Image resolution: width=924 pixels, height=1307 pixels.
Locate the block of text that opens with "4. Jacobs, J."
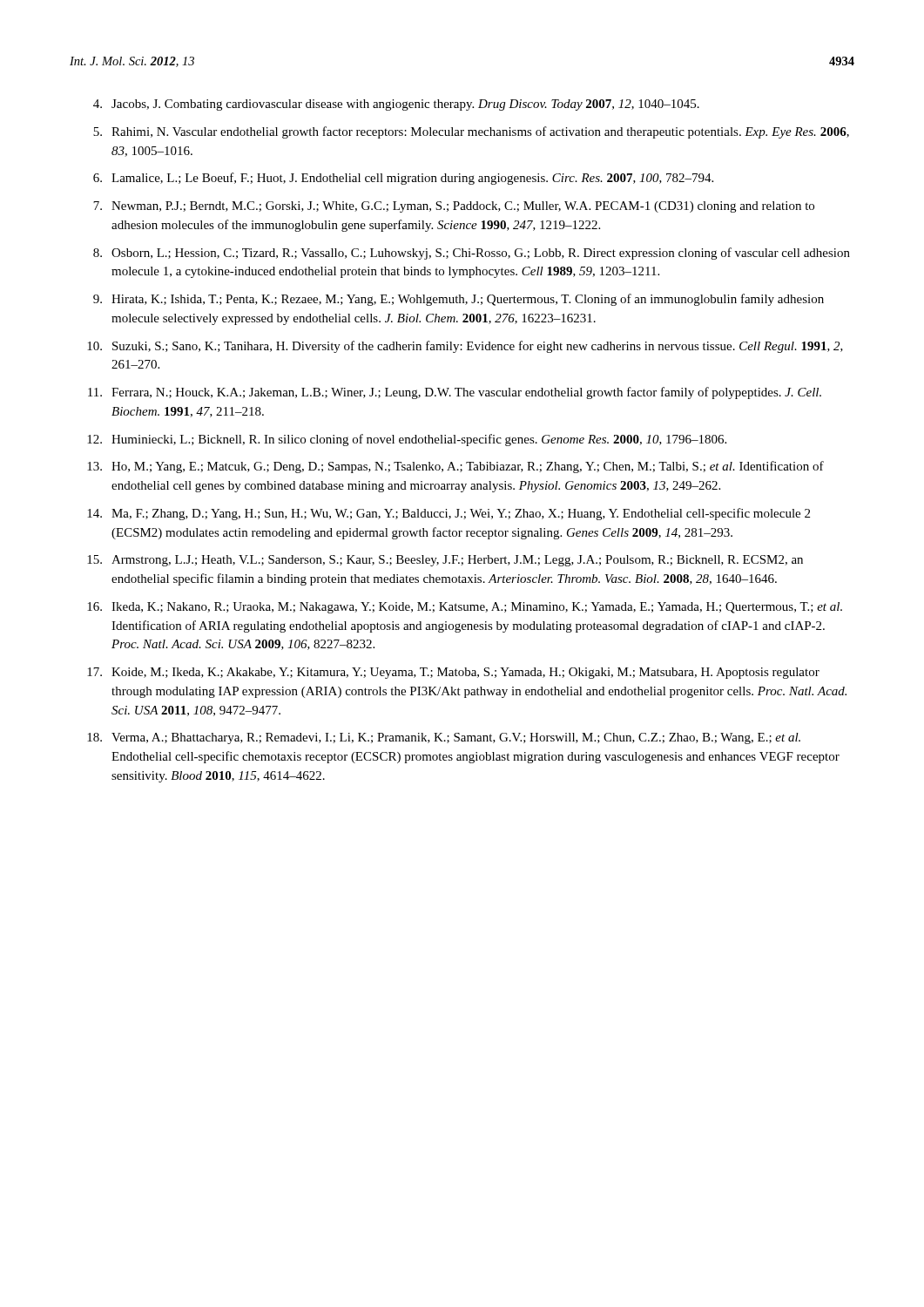462,104
